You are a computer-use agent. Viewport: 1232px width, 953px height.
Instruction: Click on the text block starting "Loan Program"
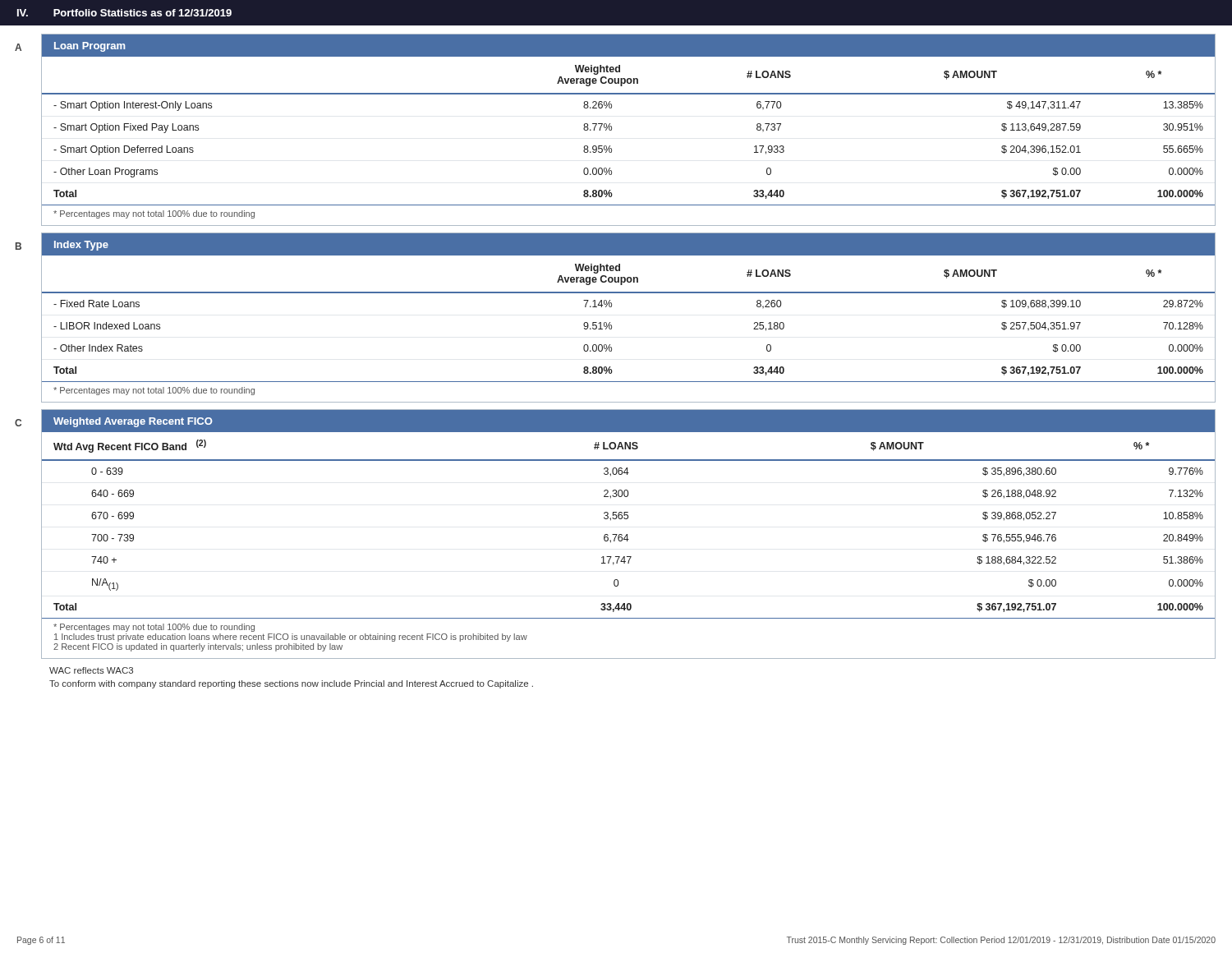tap(90, 46)
